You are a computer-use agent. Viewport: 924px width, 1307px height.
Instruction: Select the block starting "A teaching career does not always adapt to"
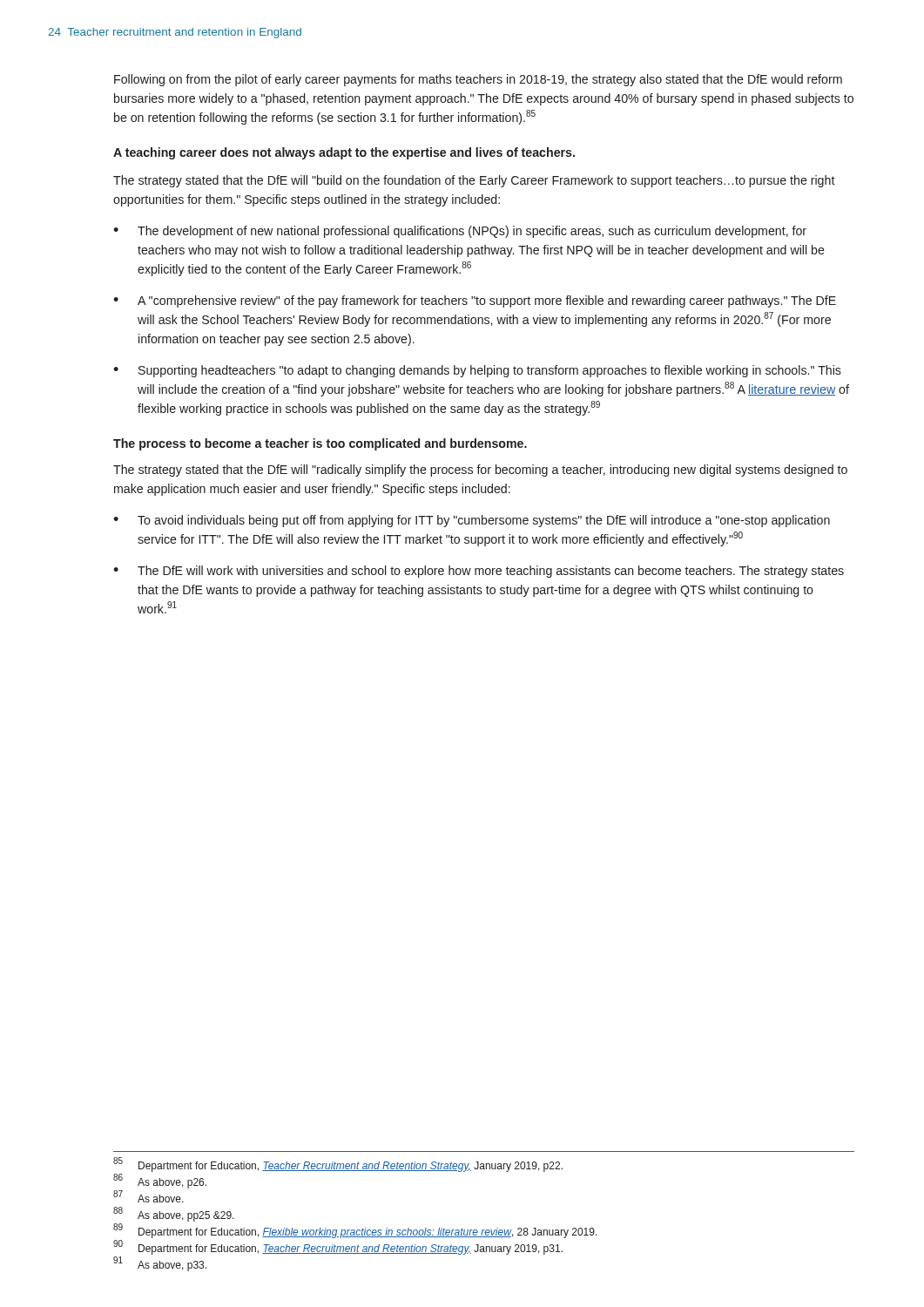click(344, 152)
